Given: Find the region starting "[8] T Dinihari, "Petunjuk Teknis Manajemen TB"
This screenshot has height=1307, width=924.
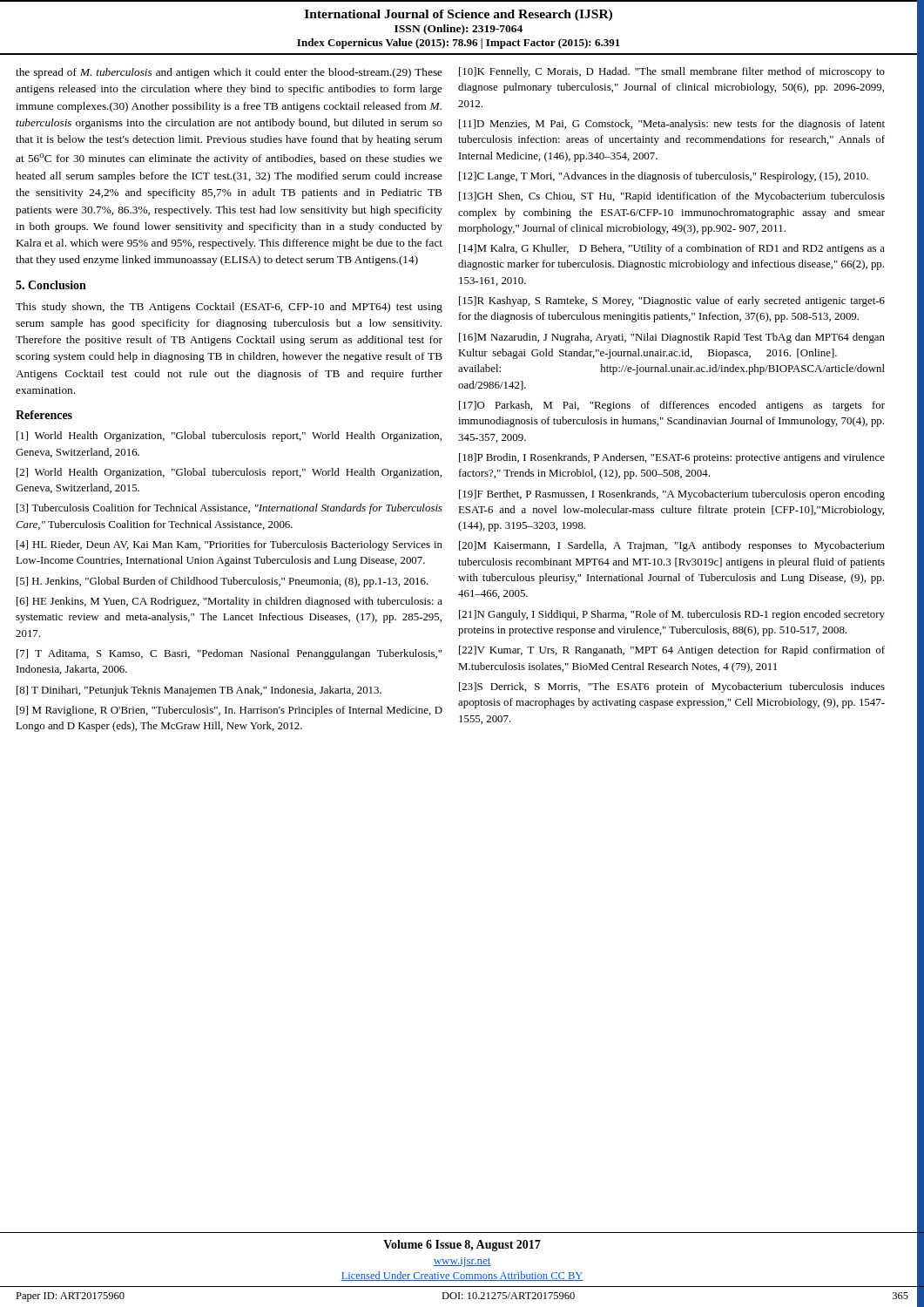Looking at the screenshot, I should [199, 690].
